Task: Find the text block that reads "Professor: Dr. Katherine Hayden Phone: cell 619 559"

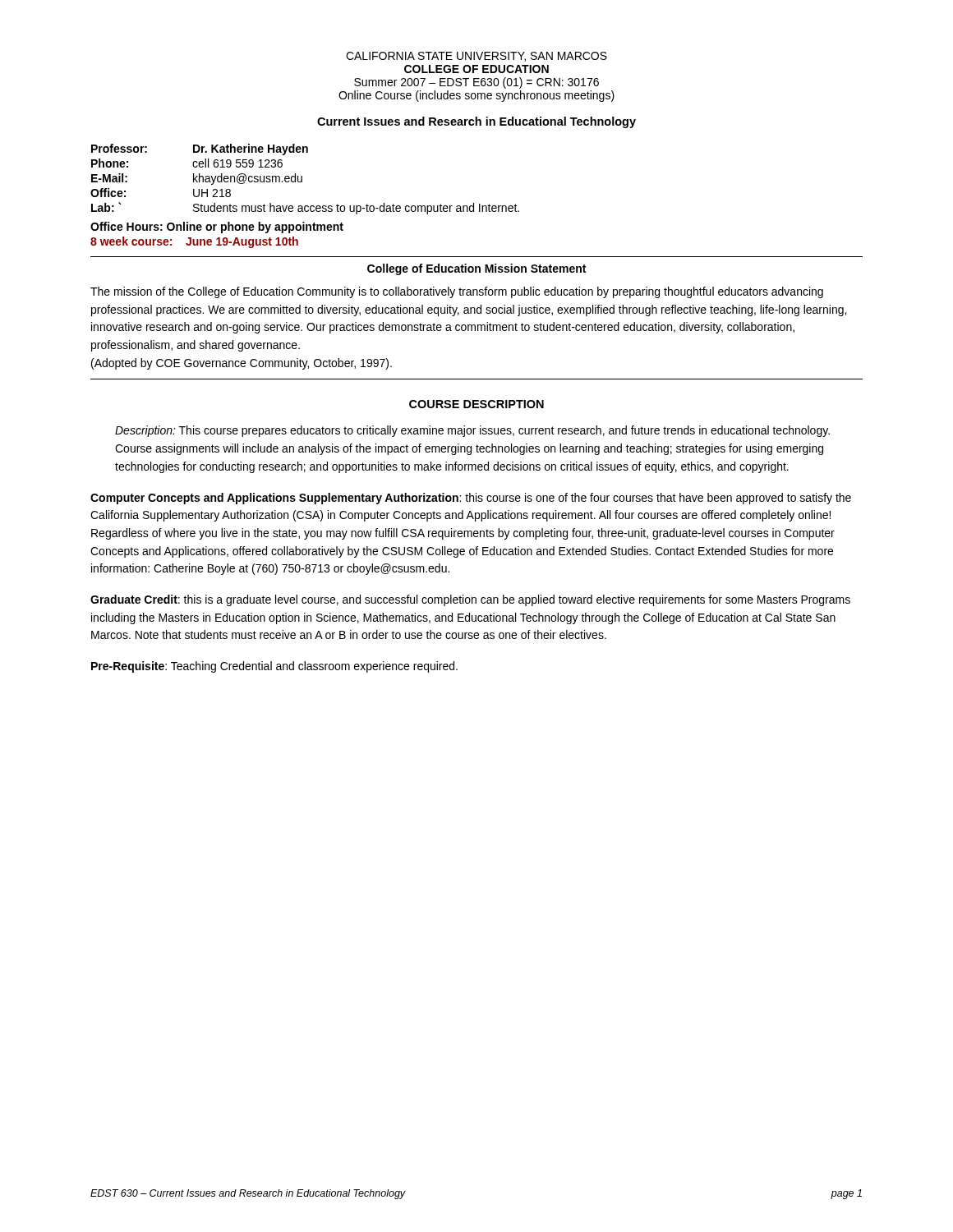Action: (x=476, y=195)
